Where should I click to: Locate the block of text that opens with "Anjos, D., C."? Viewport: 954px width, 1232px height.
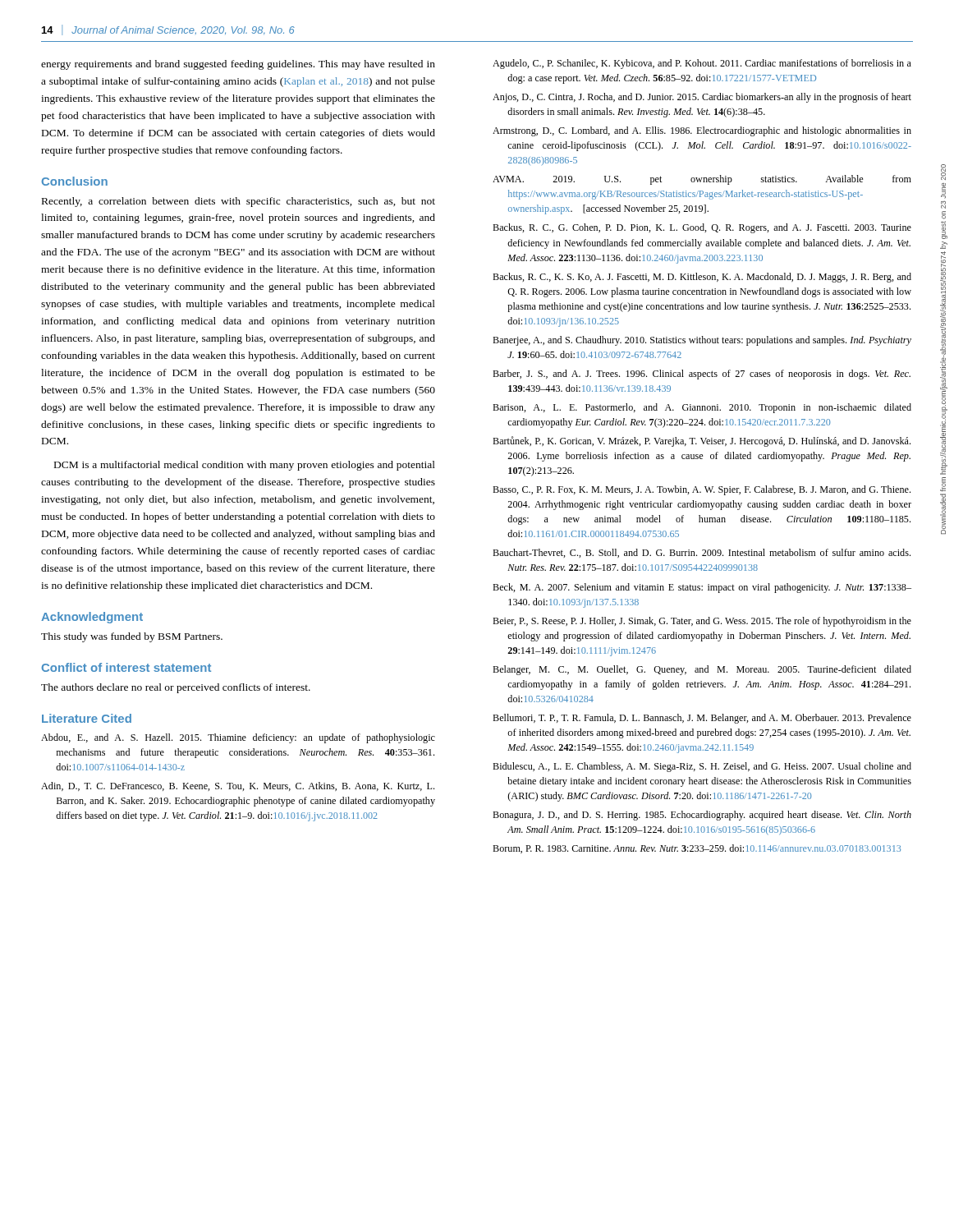coord(702,104)
